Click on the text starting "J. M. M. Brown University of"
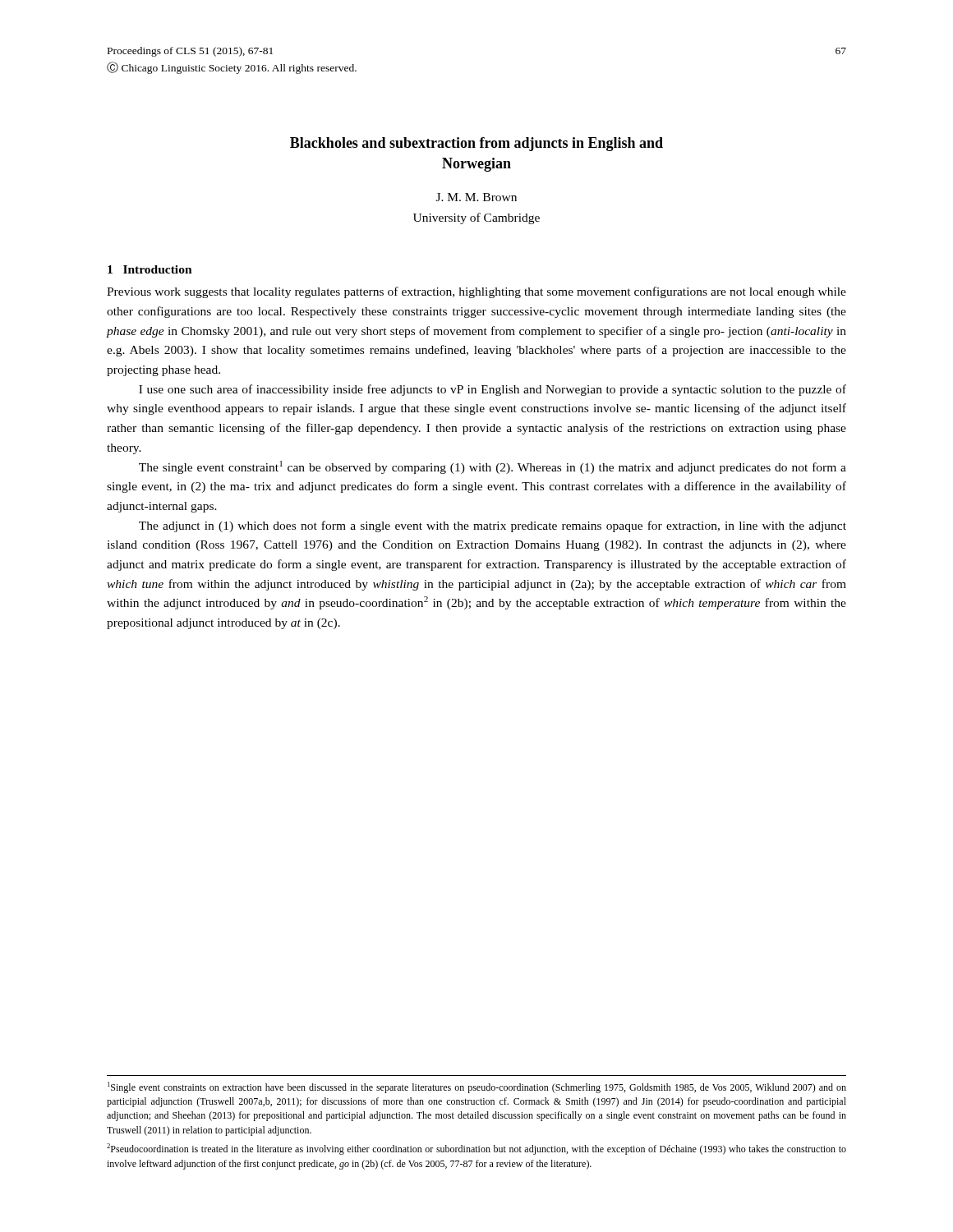The height and width of the screenshot is (1232, 953). click(x=476, y=207)
